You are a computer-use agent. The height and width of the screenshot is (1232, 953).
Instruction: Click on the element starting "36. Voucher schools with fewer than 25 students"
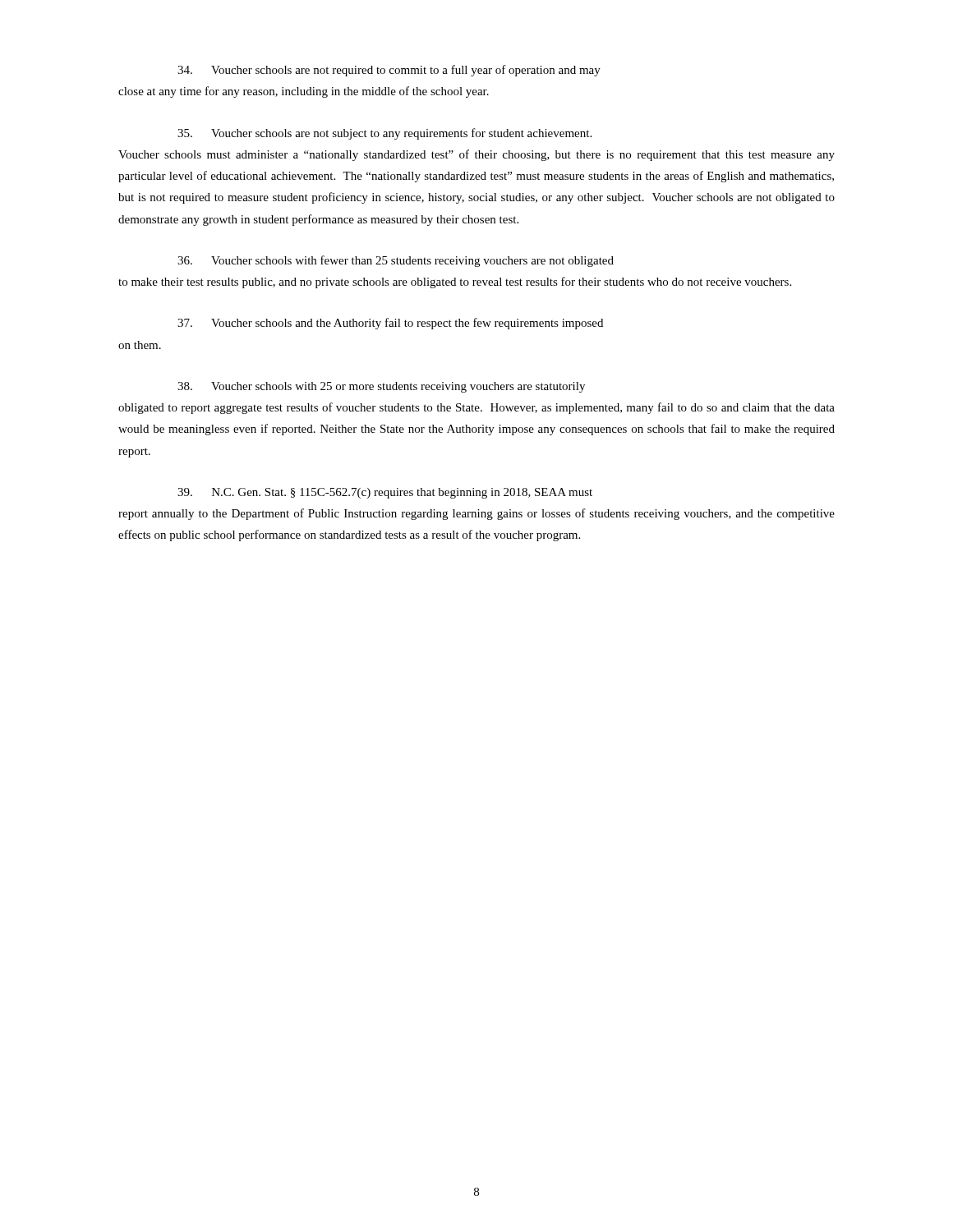476,271
